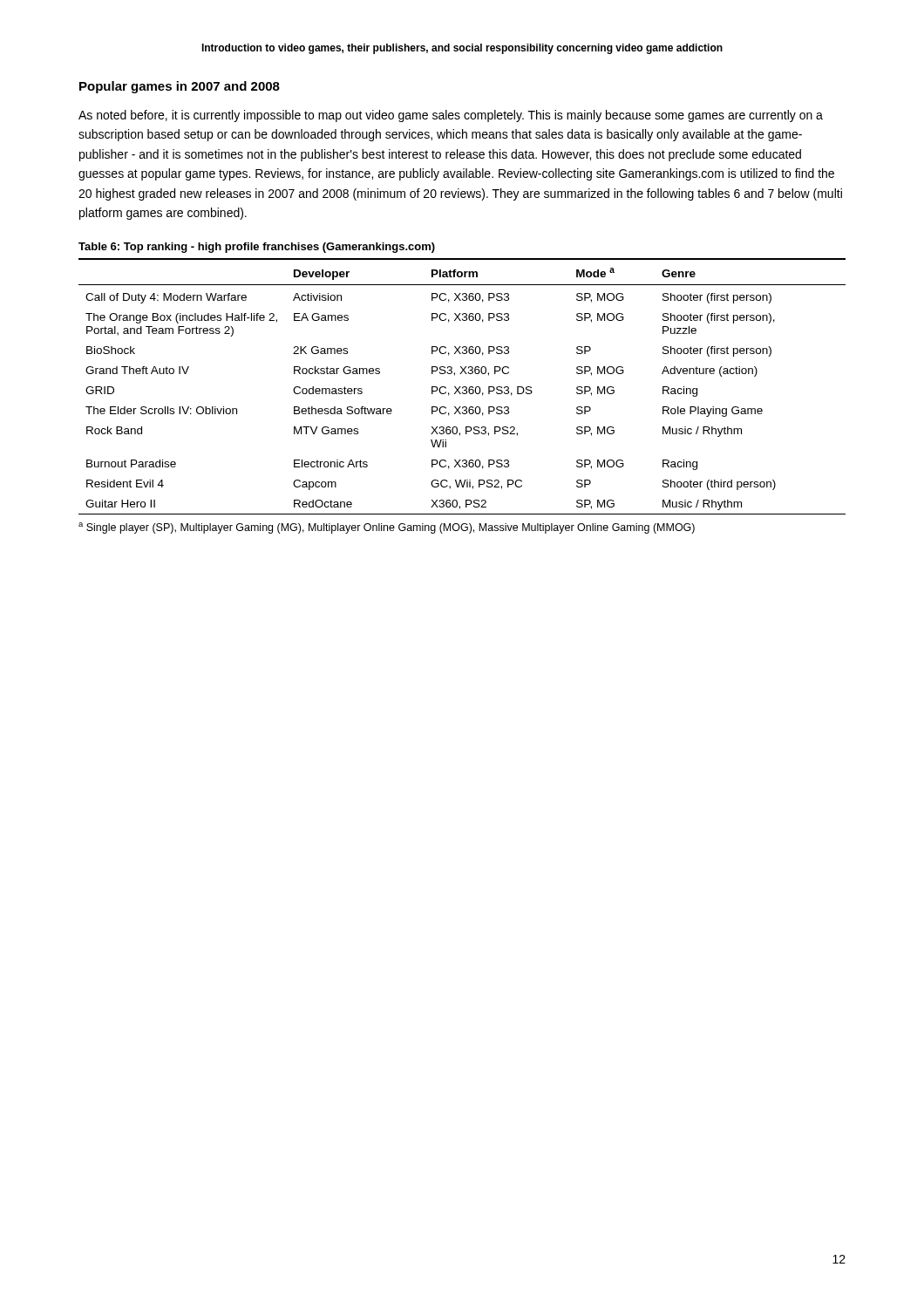Locate a table
Image resolution: width=924 pixels, height=1308 pixels.
(x=462, y=386)
